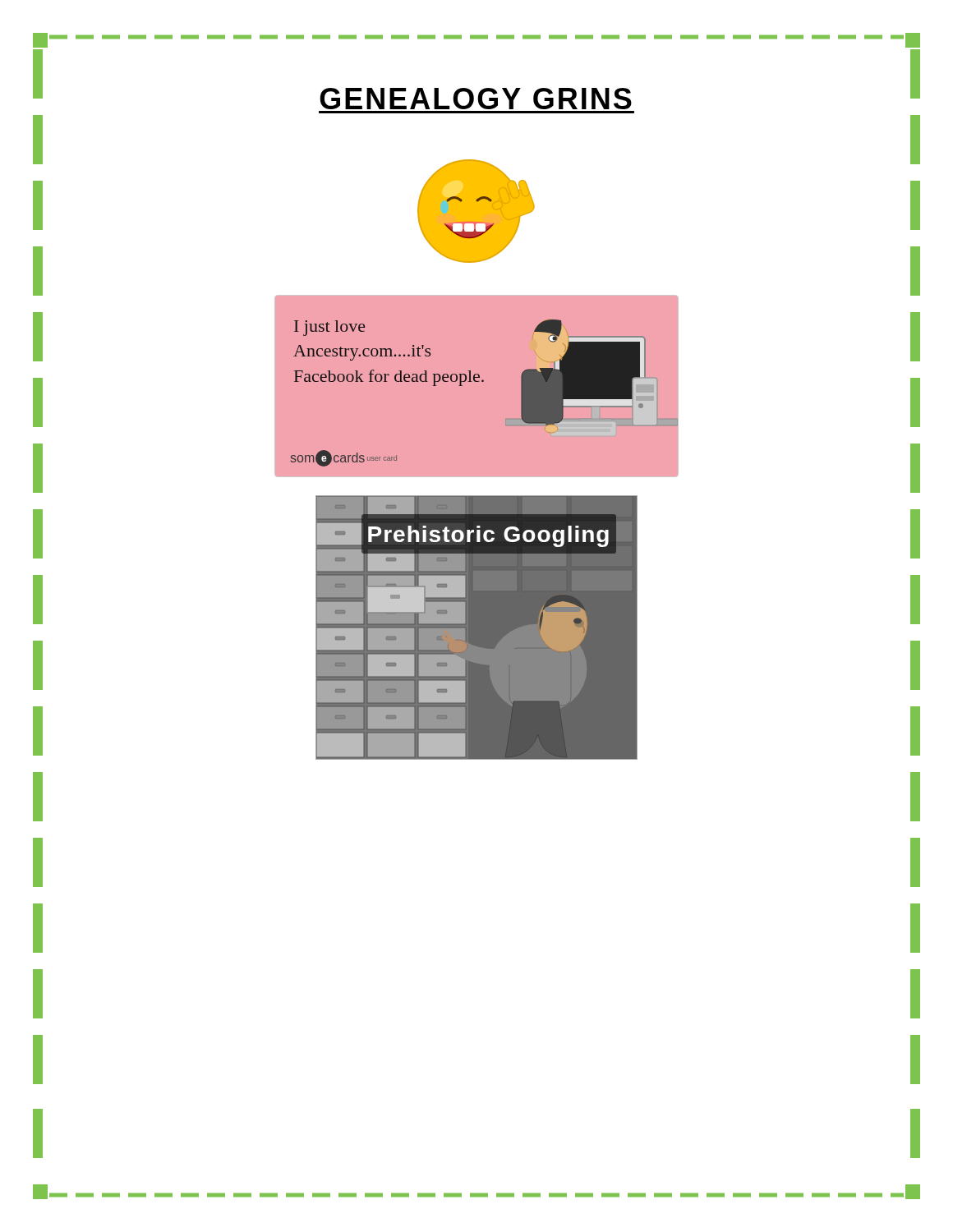
Task: Click on the photo
Action: 476,628
